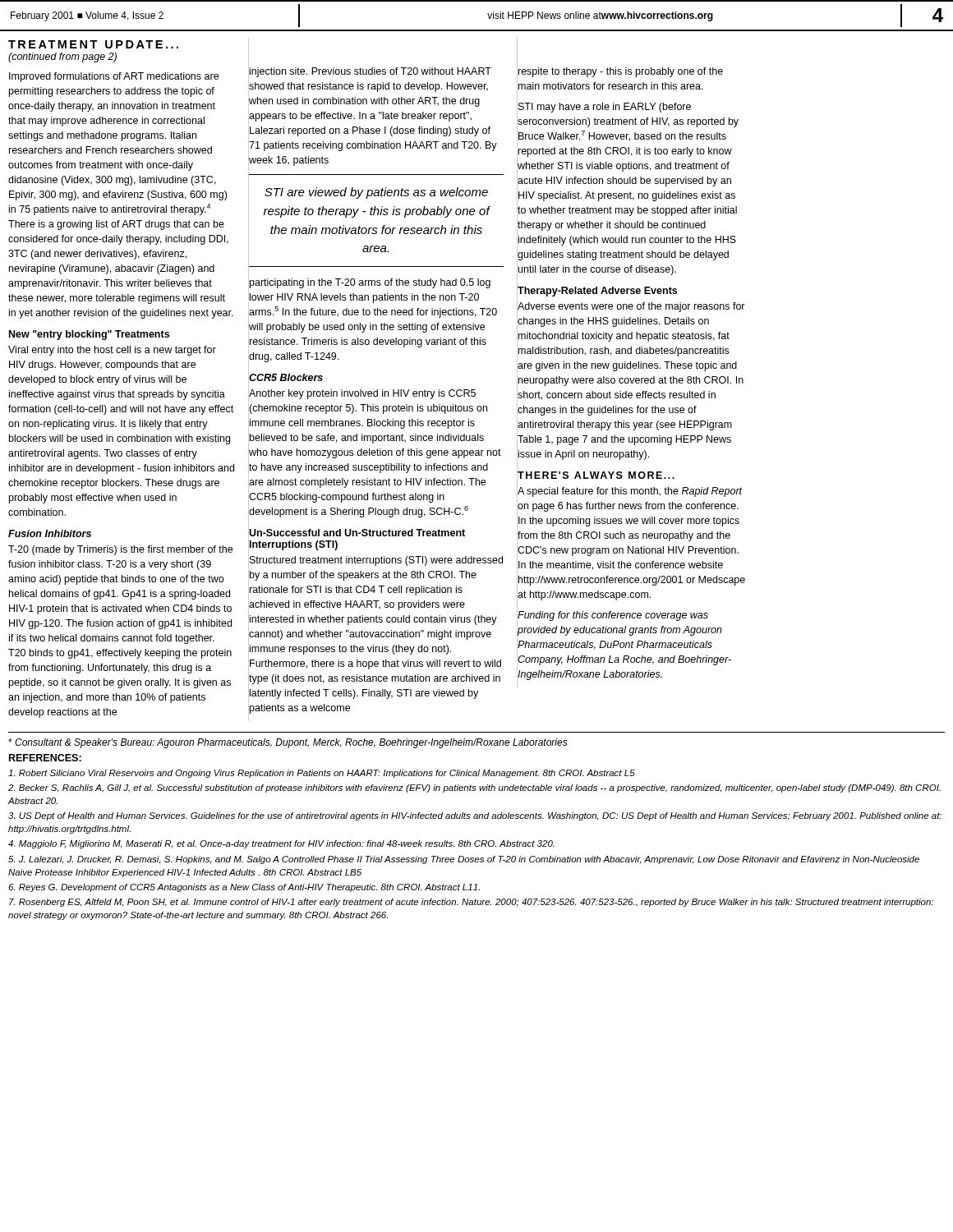Viewport: 953px width, 1232px height.
Task: Click on the text block that reads "Another key protein involved in HIV"
Action: pos(375,453)
